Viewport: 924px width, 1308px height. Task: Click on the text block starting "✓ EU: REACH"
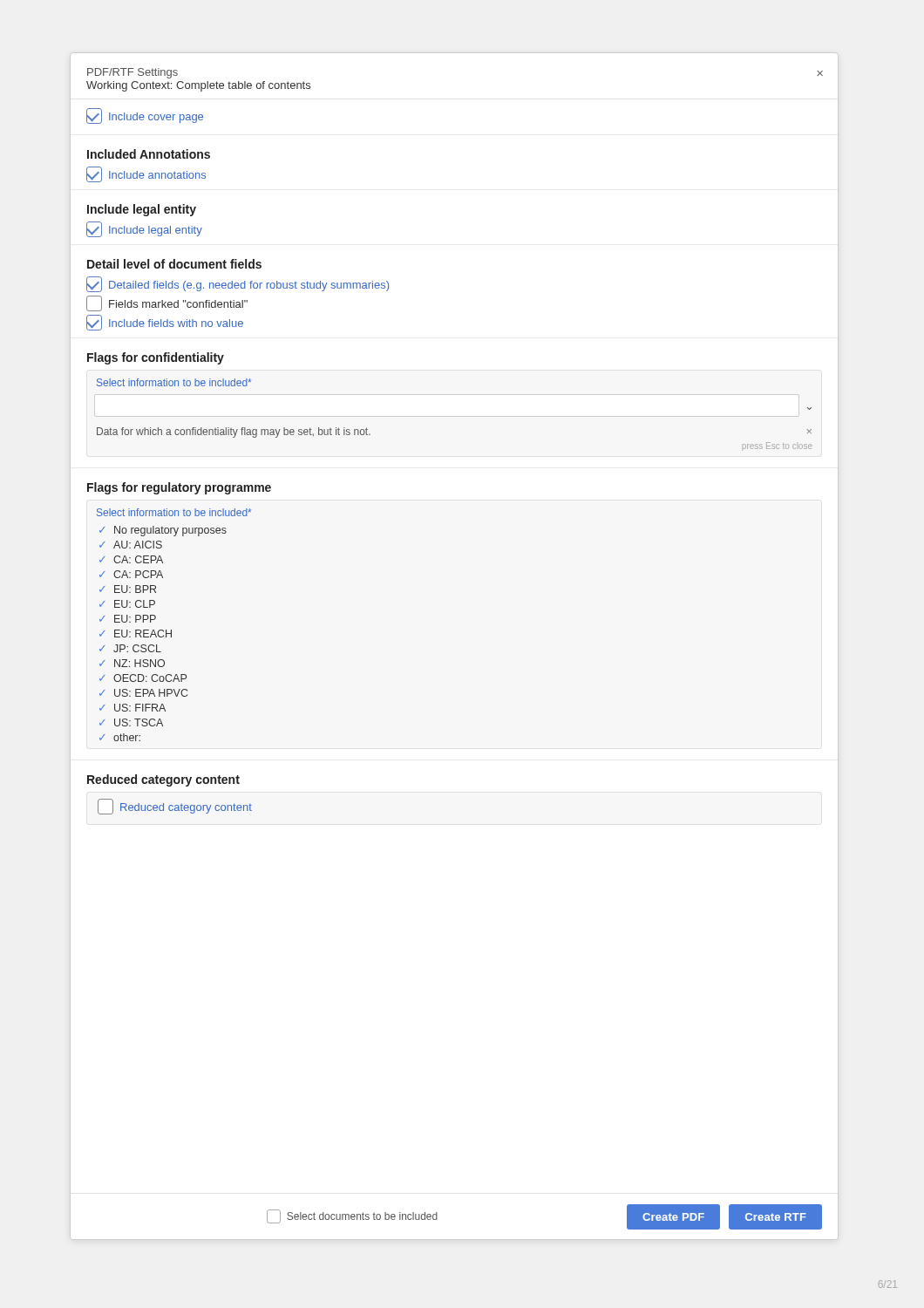pyautogui.click(x=134, y=633)
